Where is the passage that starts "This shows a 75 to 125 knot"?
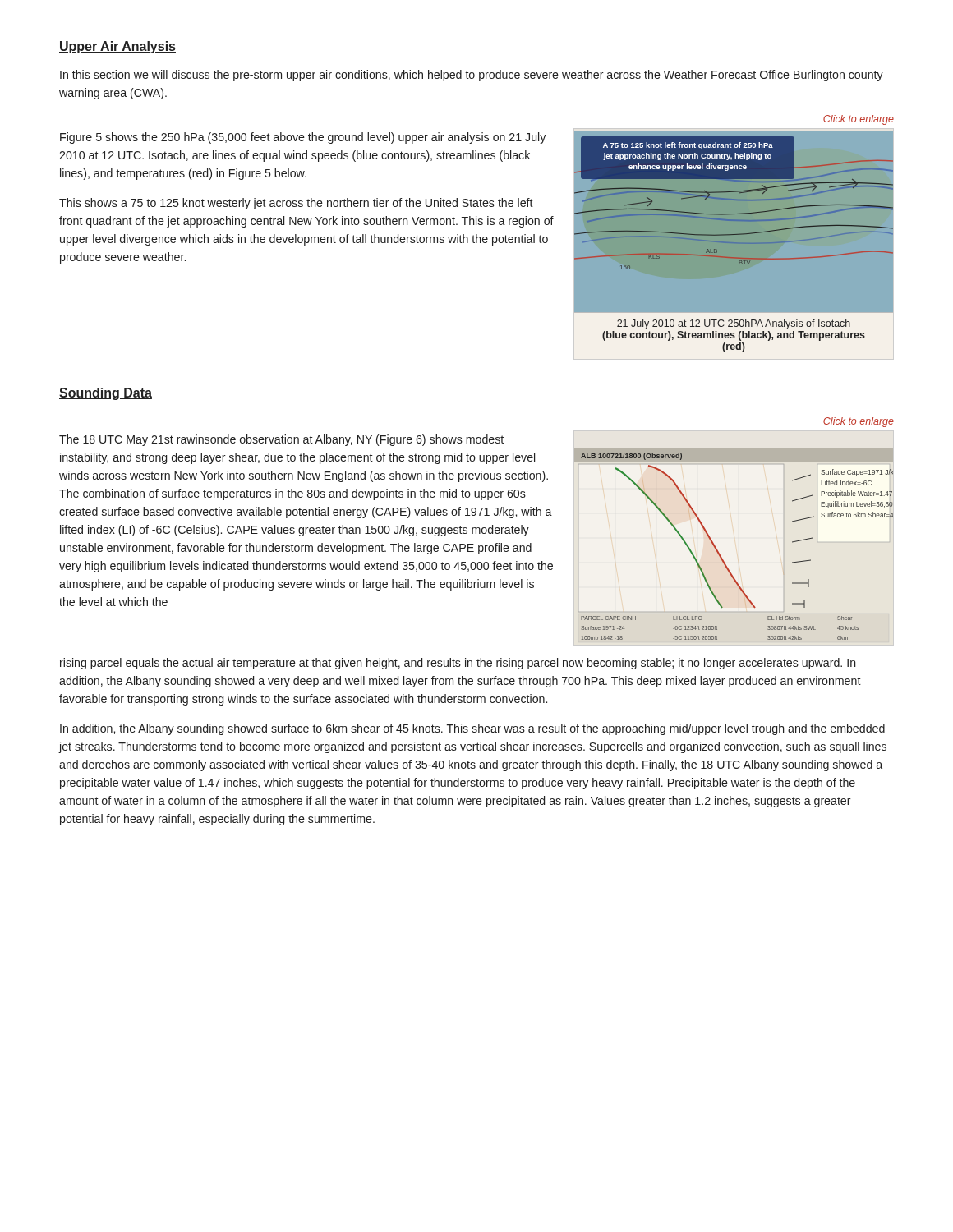The height and width of the screenshot is (1232, 953). pos(306,230)
